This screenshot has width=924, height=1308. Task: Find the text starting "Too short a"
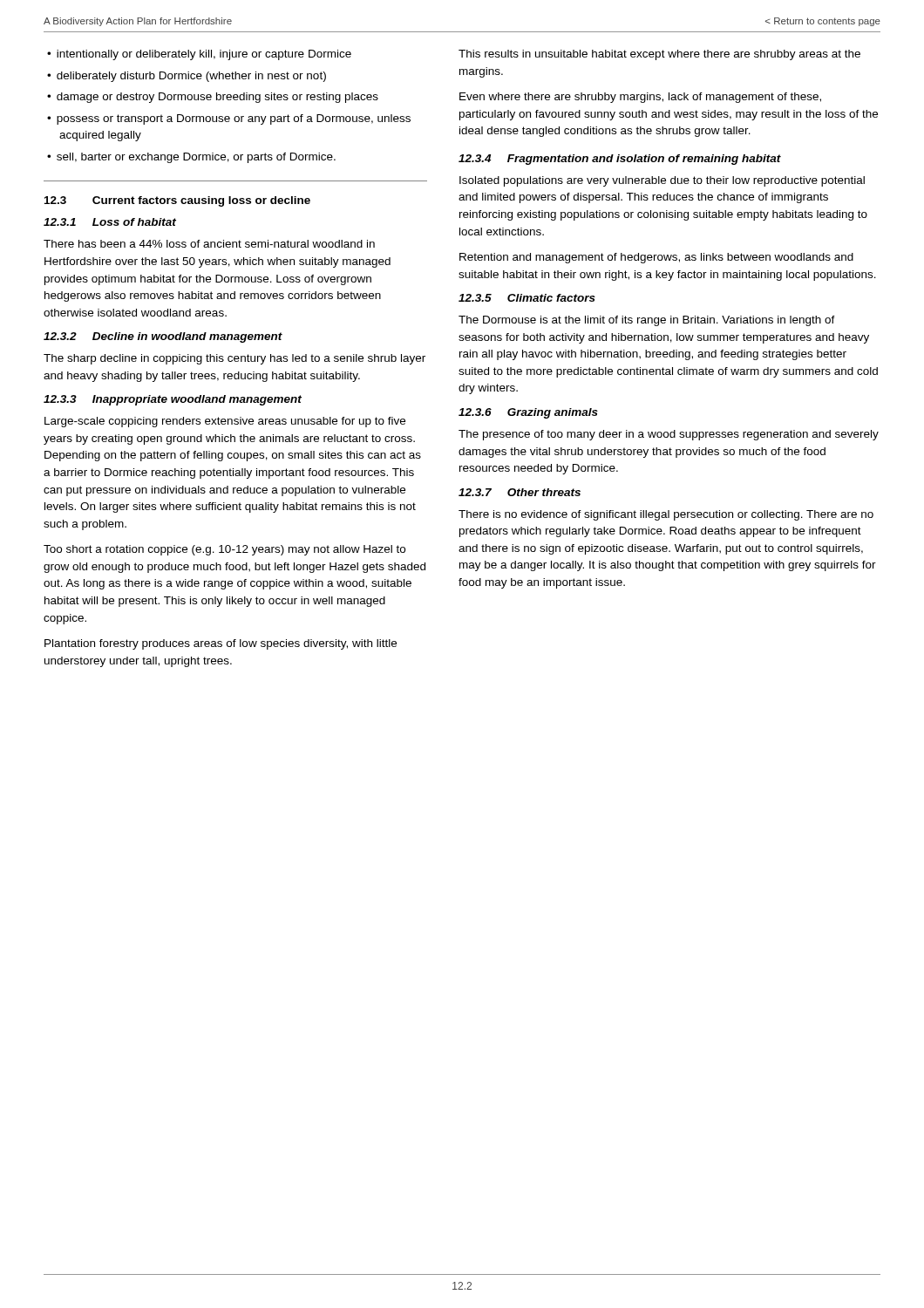click(x=235, y=583)
